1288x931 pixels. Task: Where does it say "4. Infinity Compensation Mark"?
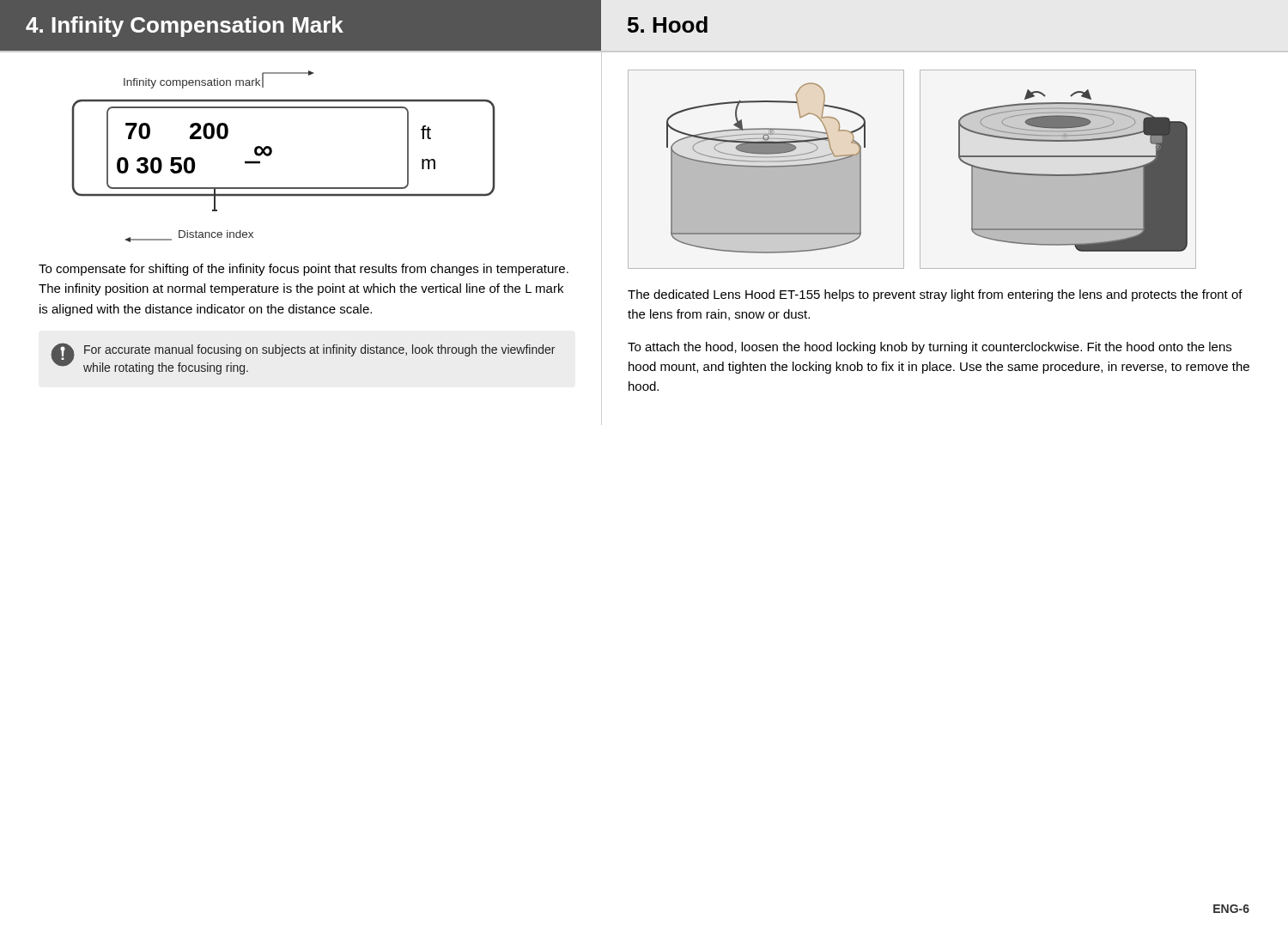[x=185, y=25]
